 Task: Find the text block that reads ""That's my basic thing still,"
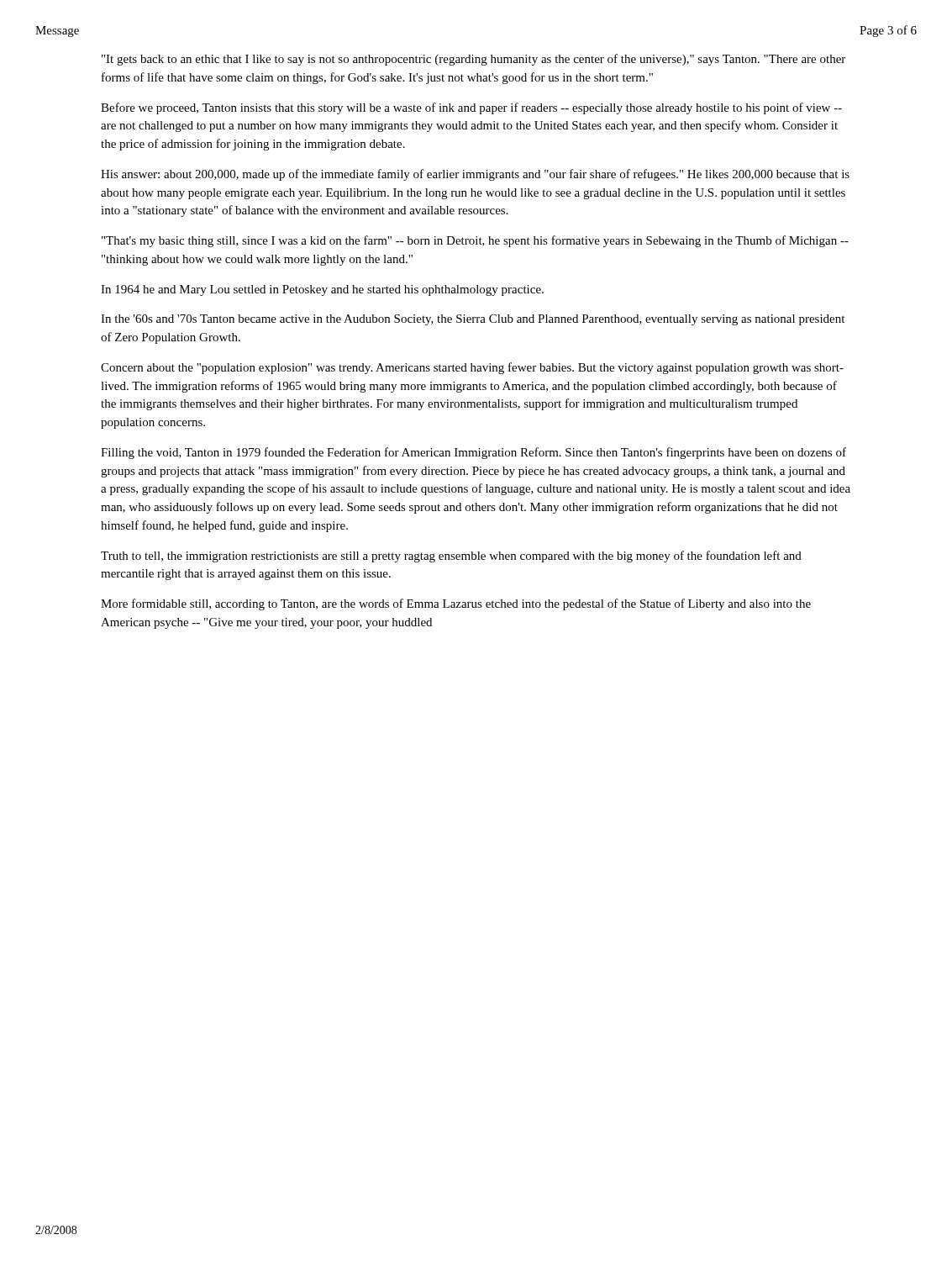pos(475,250)
